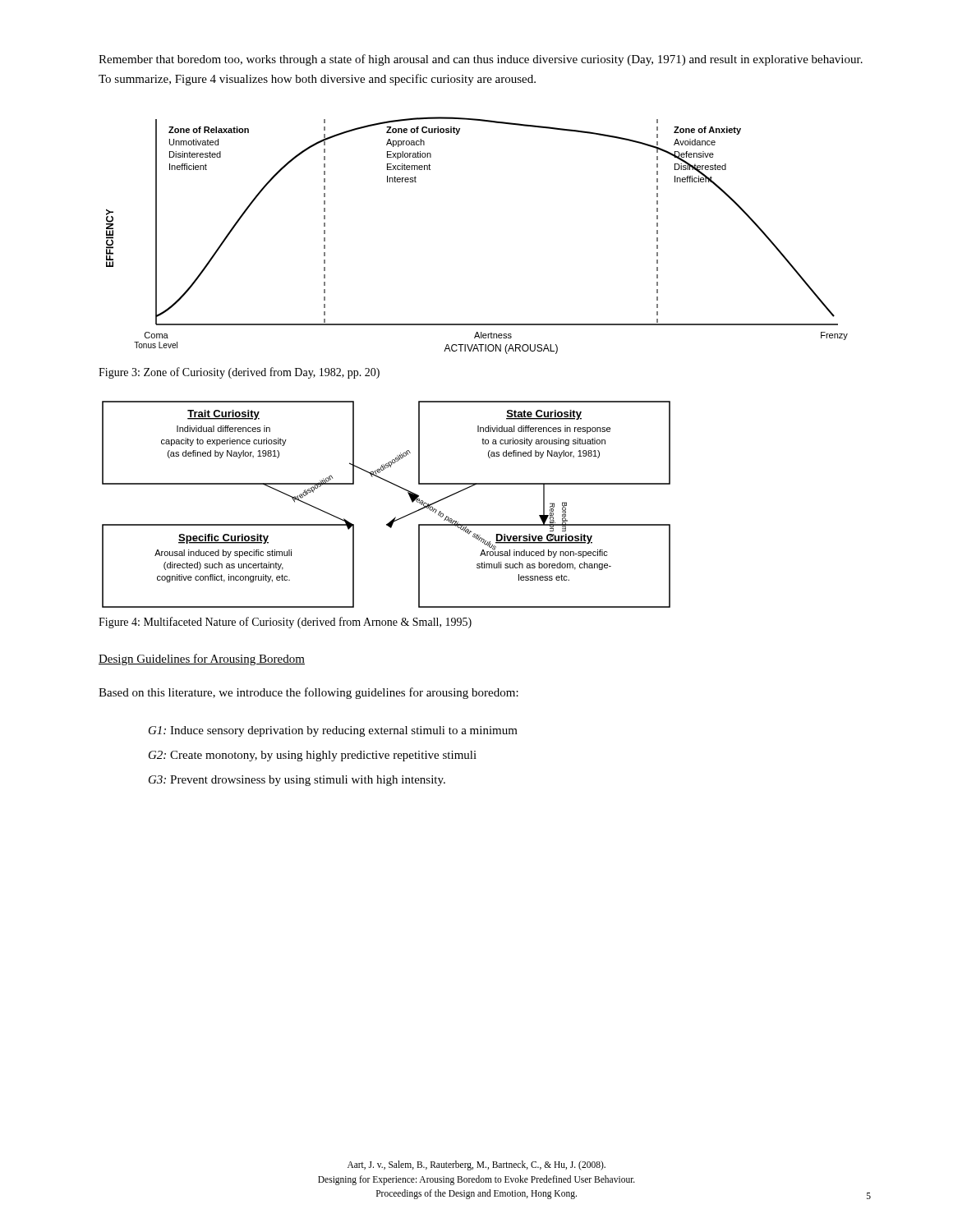Click on the continuous plot
The height and width of the screenshot is (1232, 953).
coord(485,234)
